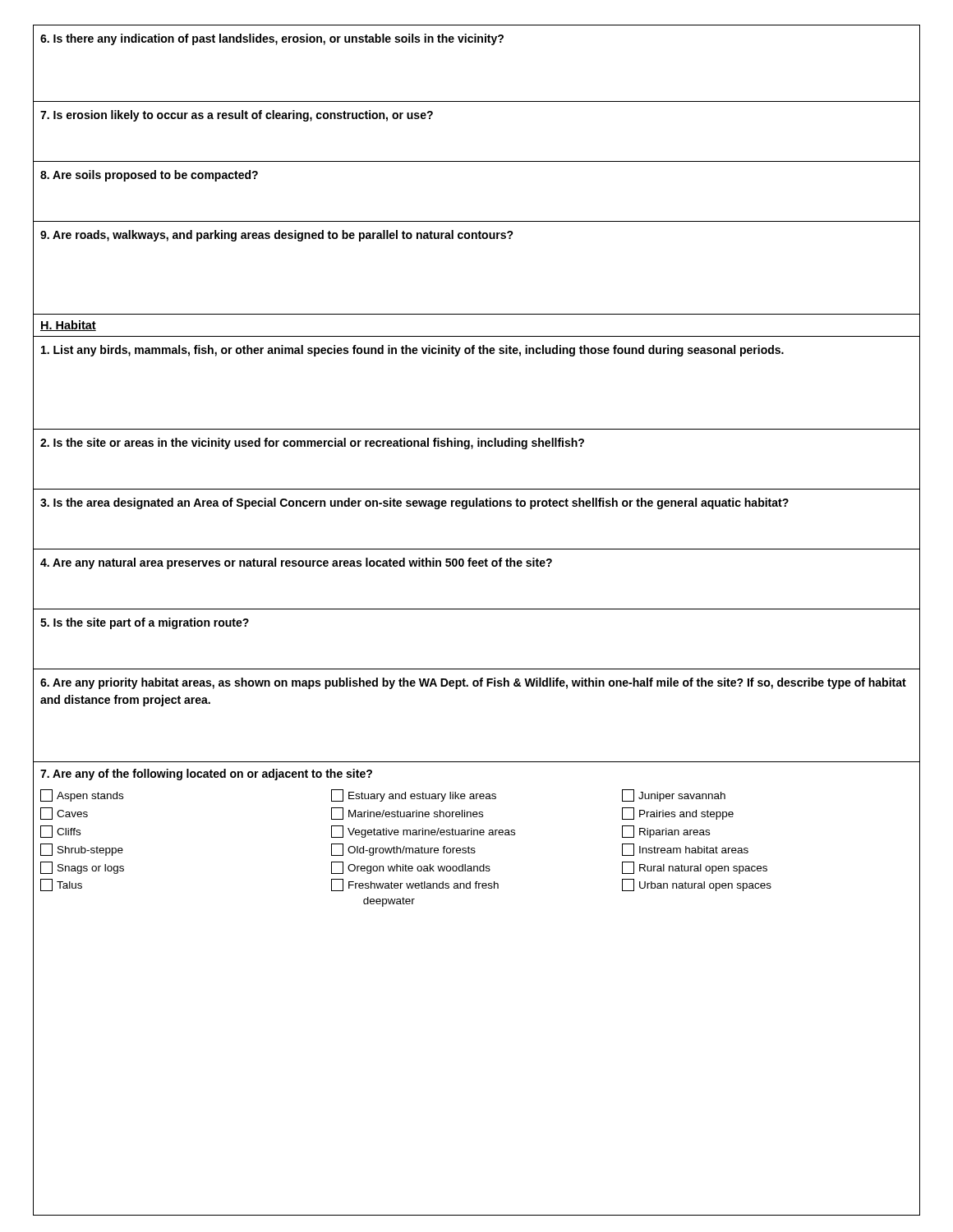Where is the passage that starts "5. Is the"?

pyautogui.click(x=145, y=623)
